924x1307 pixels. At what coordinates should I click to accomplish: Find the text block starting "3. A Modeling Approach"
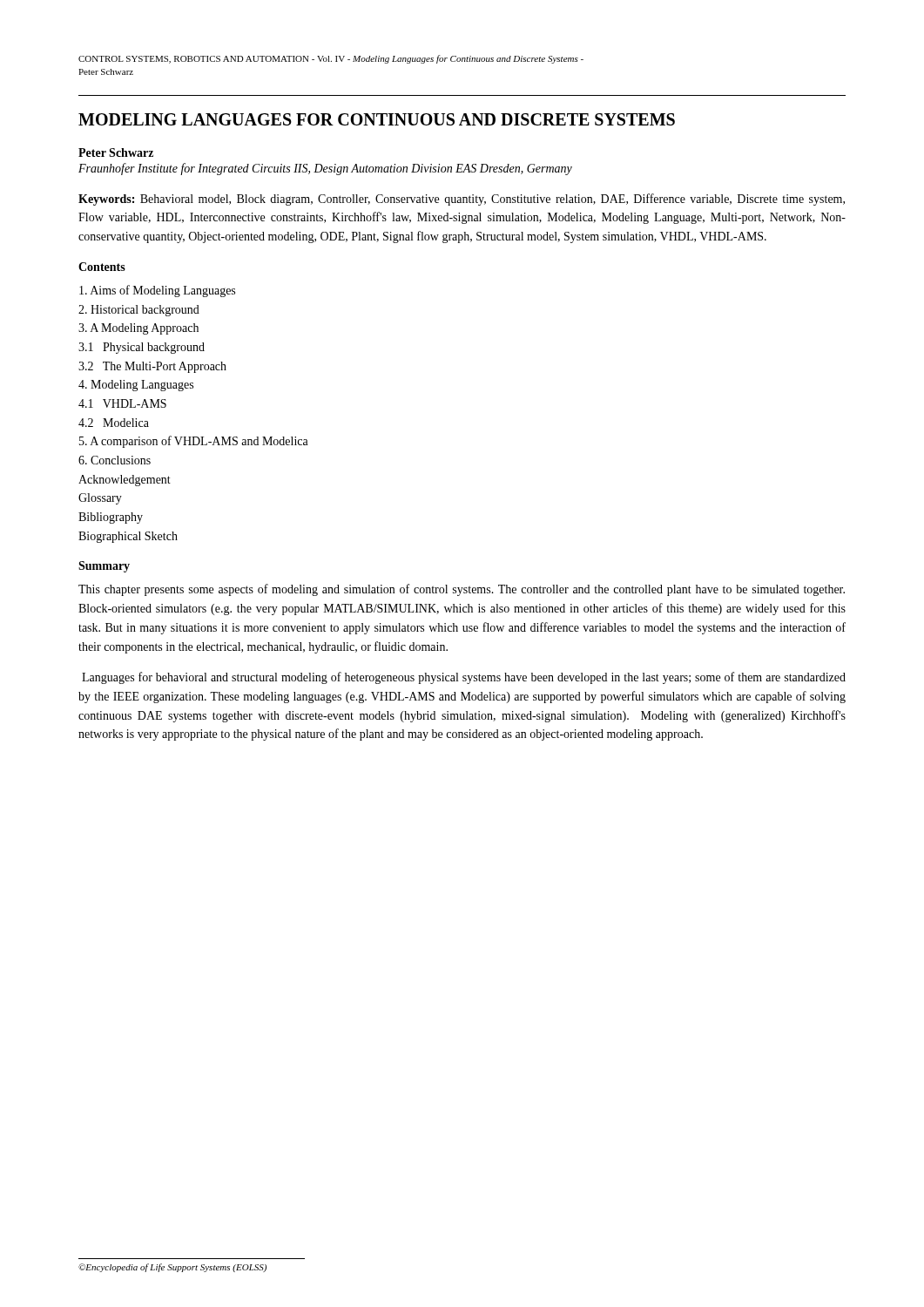138,329
